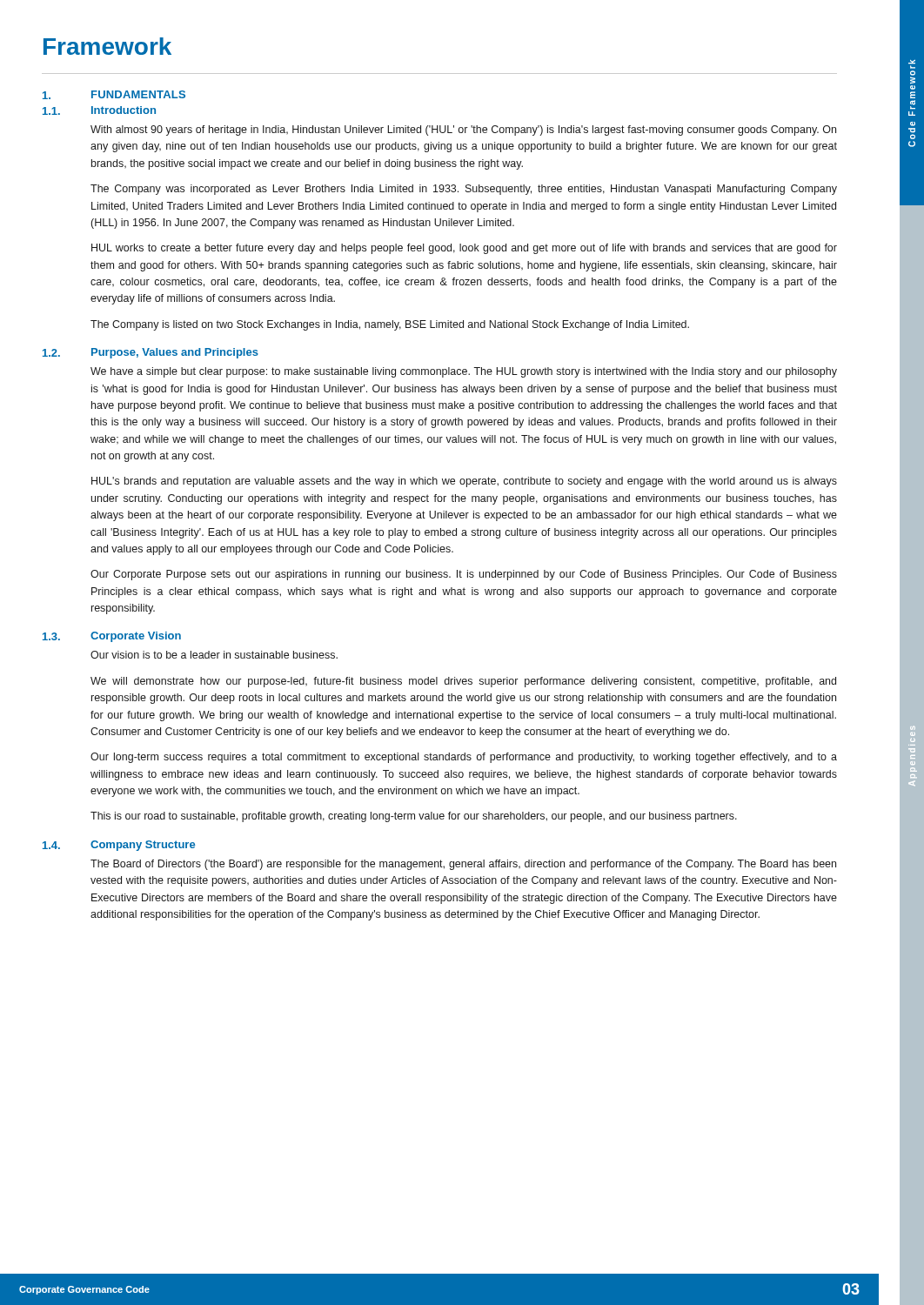Click the passage that begins "HUL works to create a better future every"
The image size is (924, 1305).
pyautogui.click(x=464, y=273)
